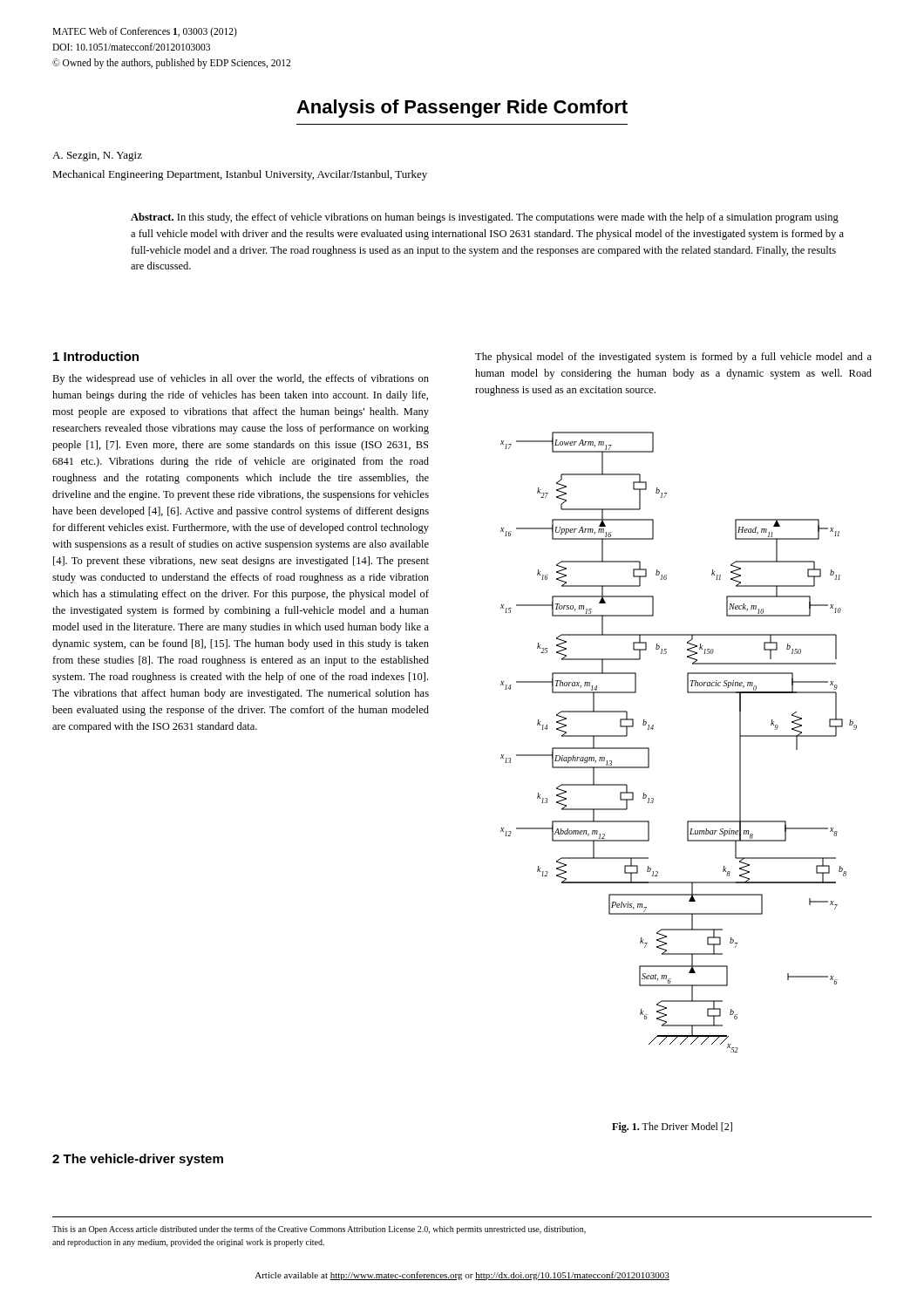This screenshot has width=924, height=1308.
Task: Find the block on this page that starts "Abstract. In this study, the effect of"
Action: (487, 242)
